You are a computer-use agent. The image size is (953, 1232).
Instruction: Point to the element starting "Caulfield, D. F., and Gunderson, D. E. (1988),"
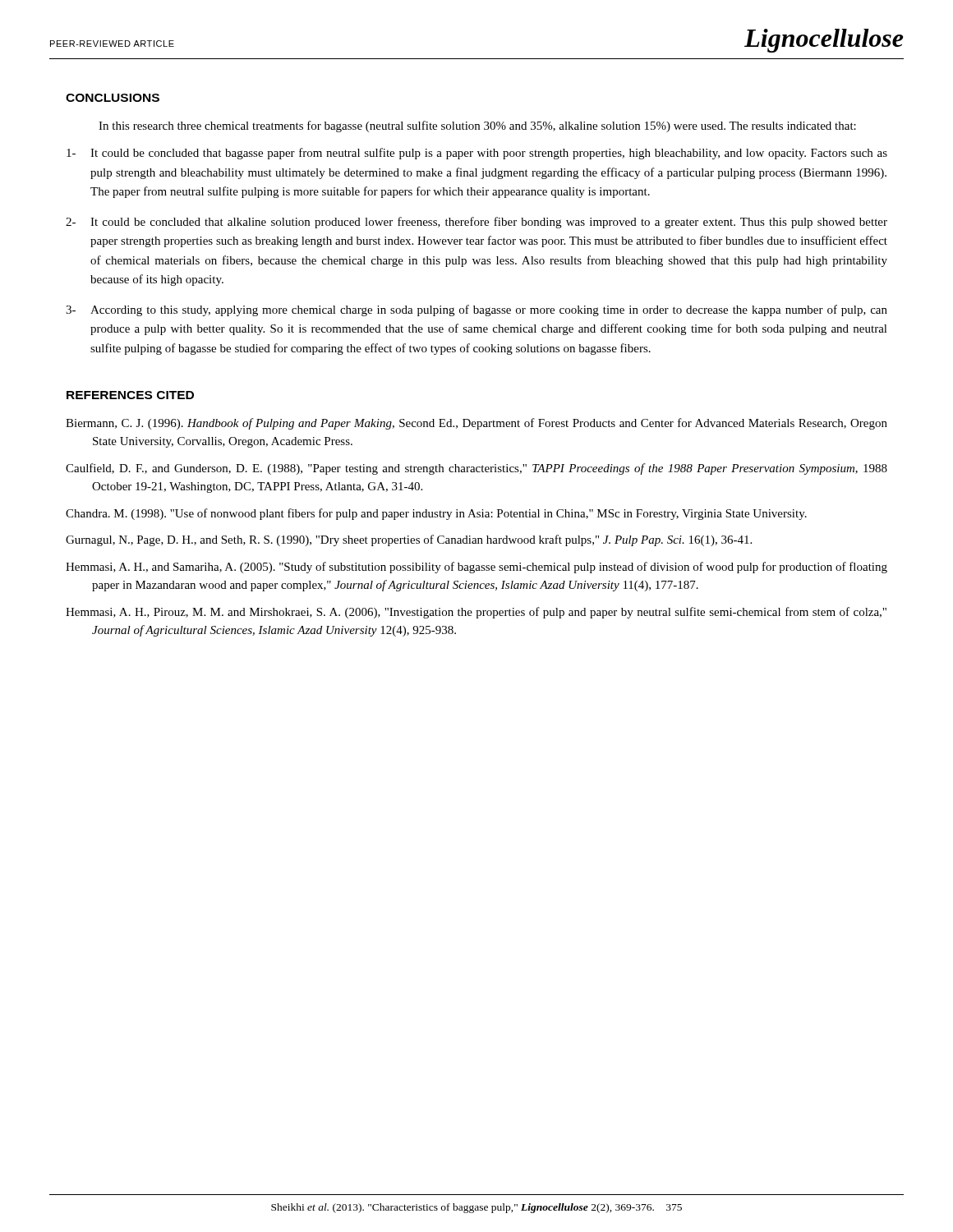pyautogui.click(x=476, y=477)
